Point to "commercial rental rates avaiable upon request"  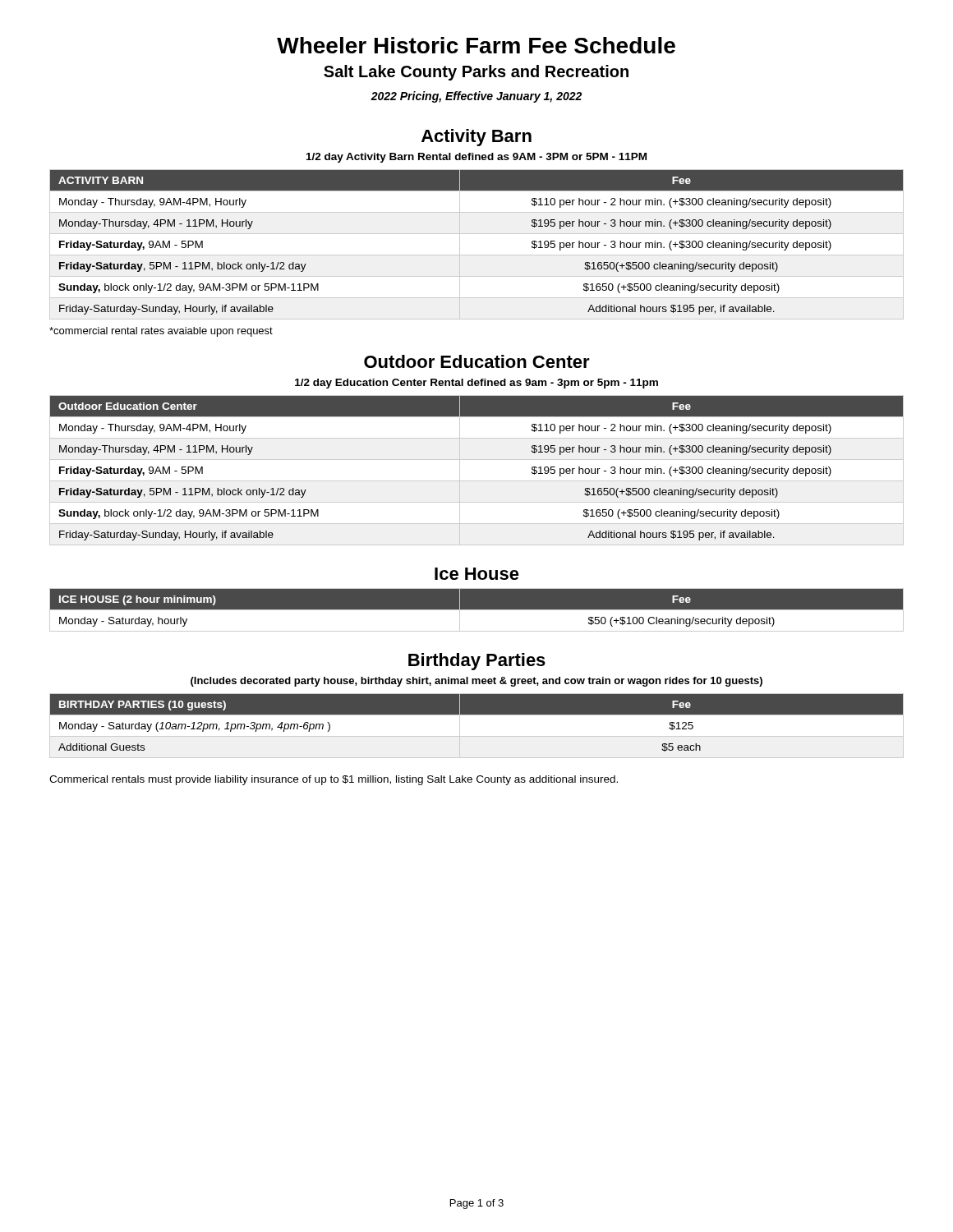point(161,331)
